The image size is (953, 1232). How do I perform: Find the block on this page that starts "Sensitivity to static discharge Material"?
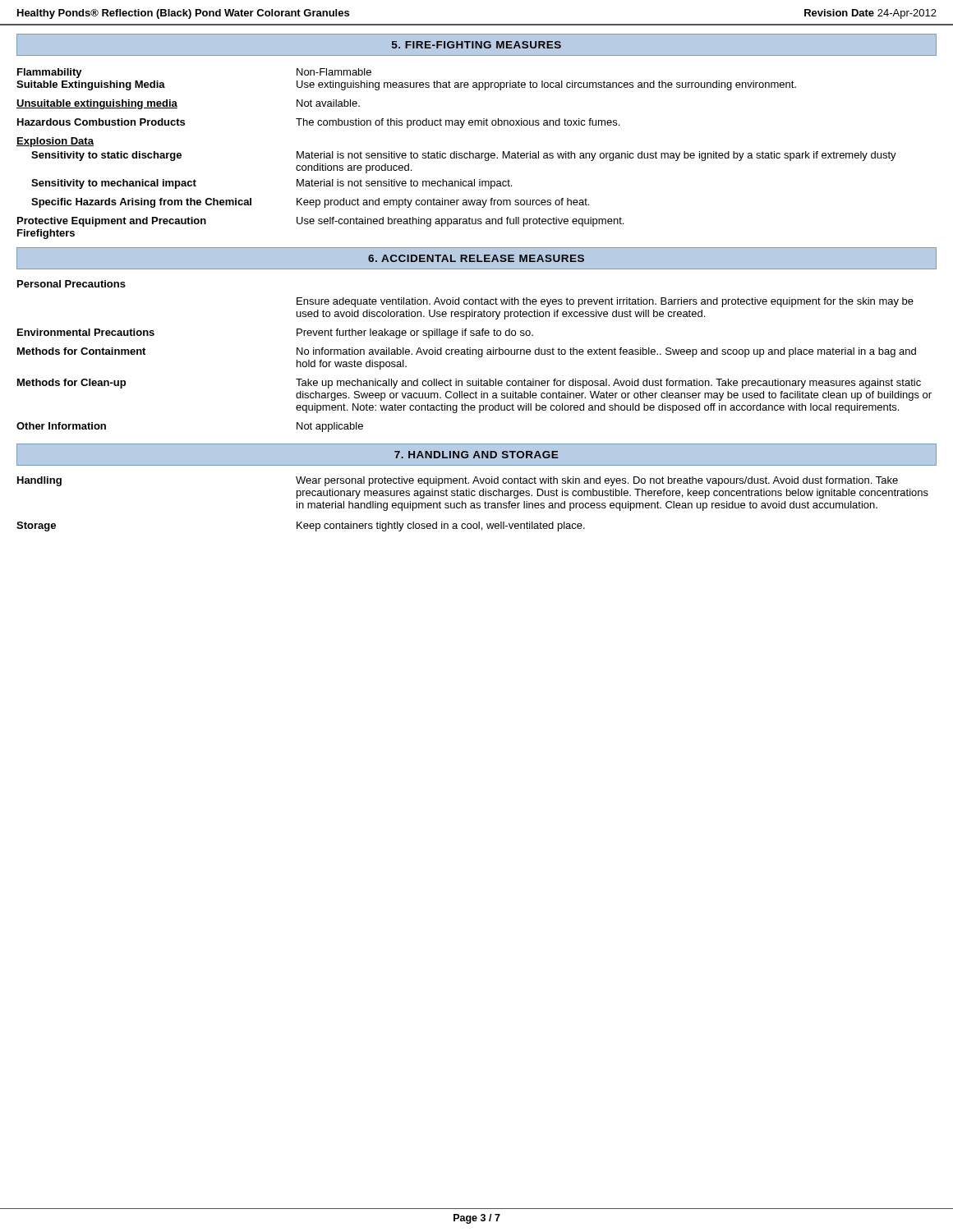click(x=476, y=161)
